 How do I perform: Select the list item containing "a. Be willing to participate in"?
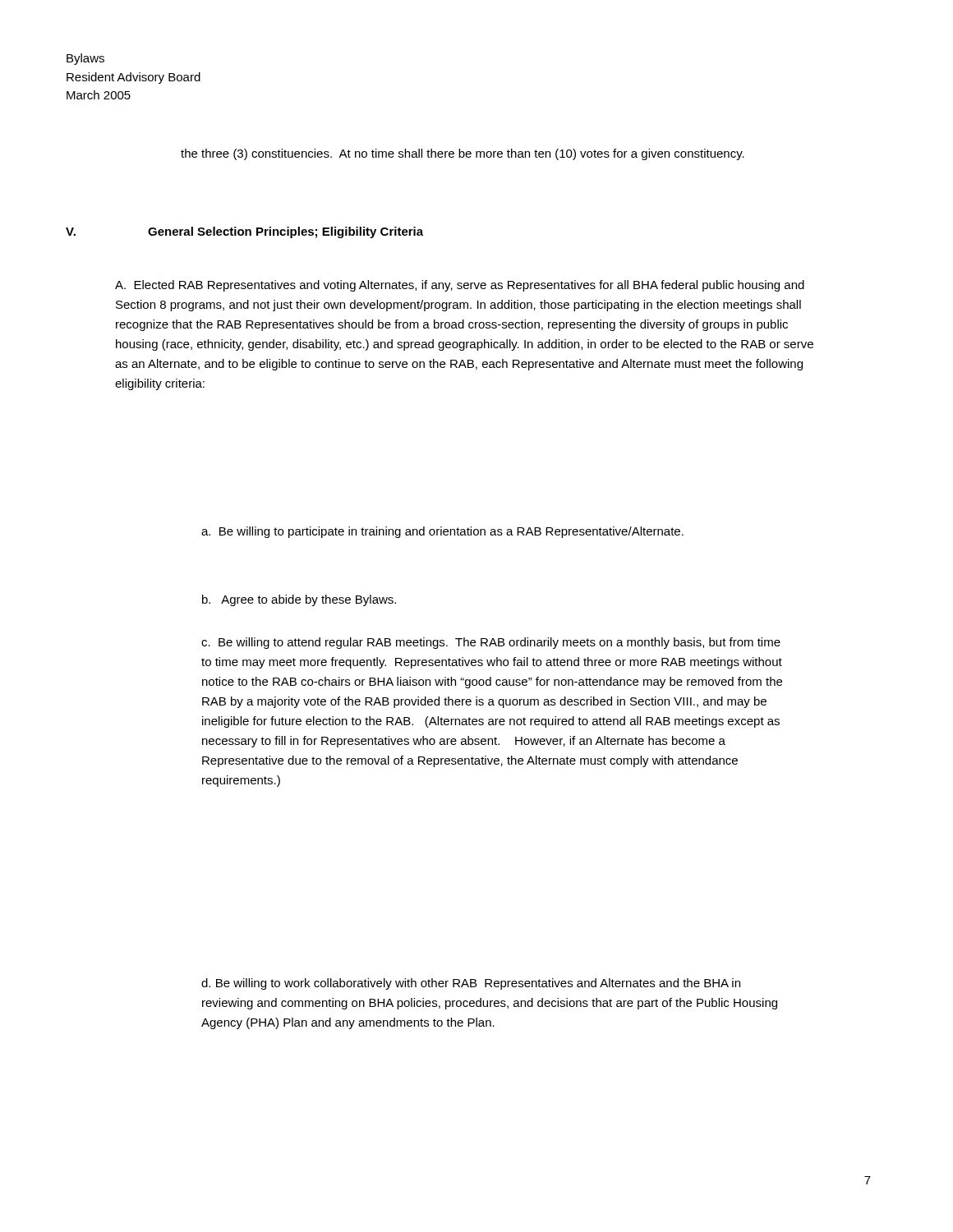coord(443,531)
